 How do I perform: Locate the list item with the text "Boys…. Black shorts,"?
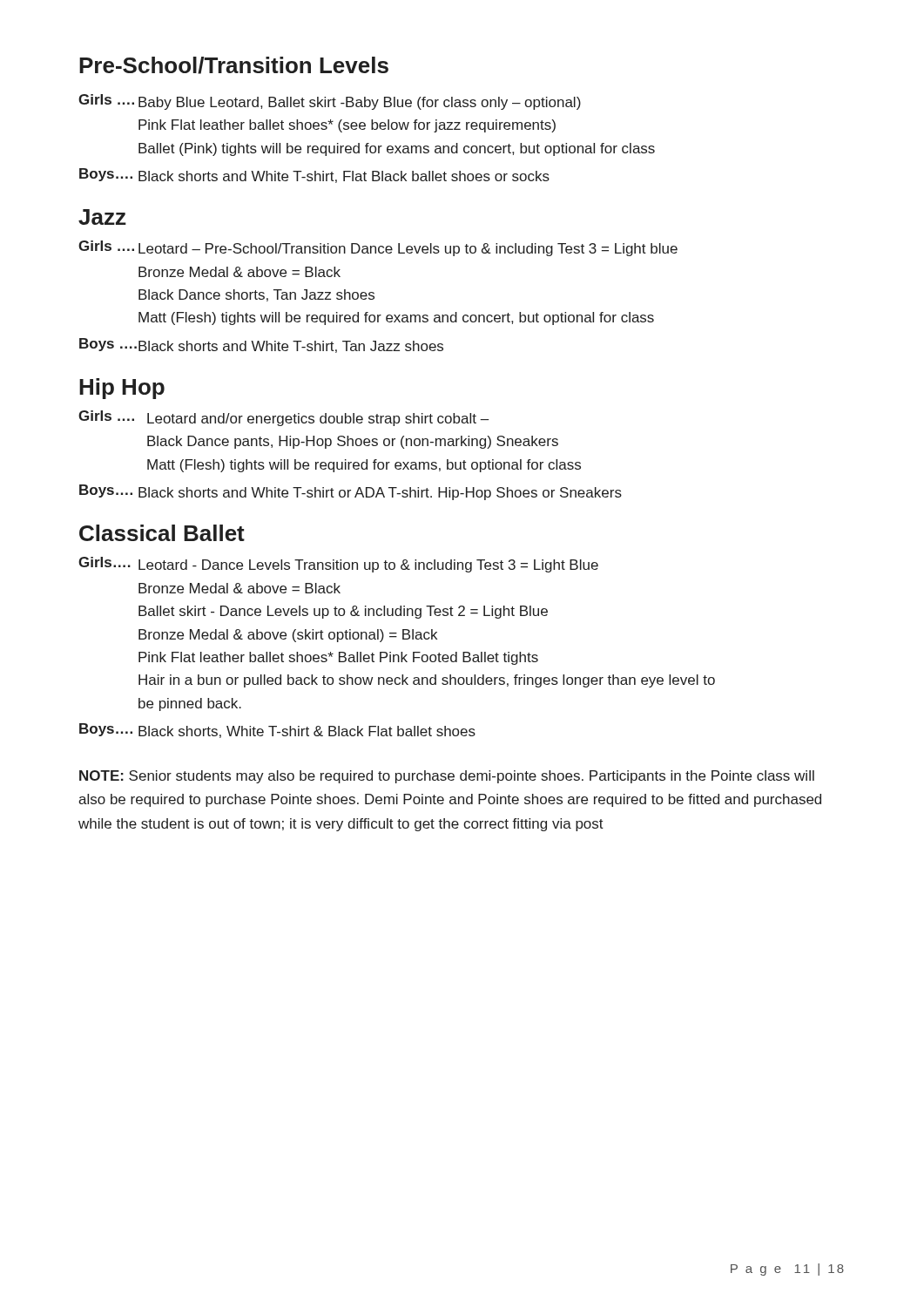tap(462, 732)
